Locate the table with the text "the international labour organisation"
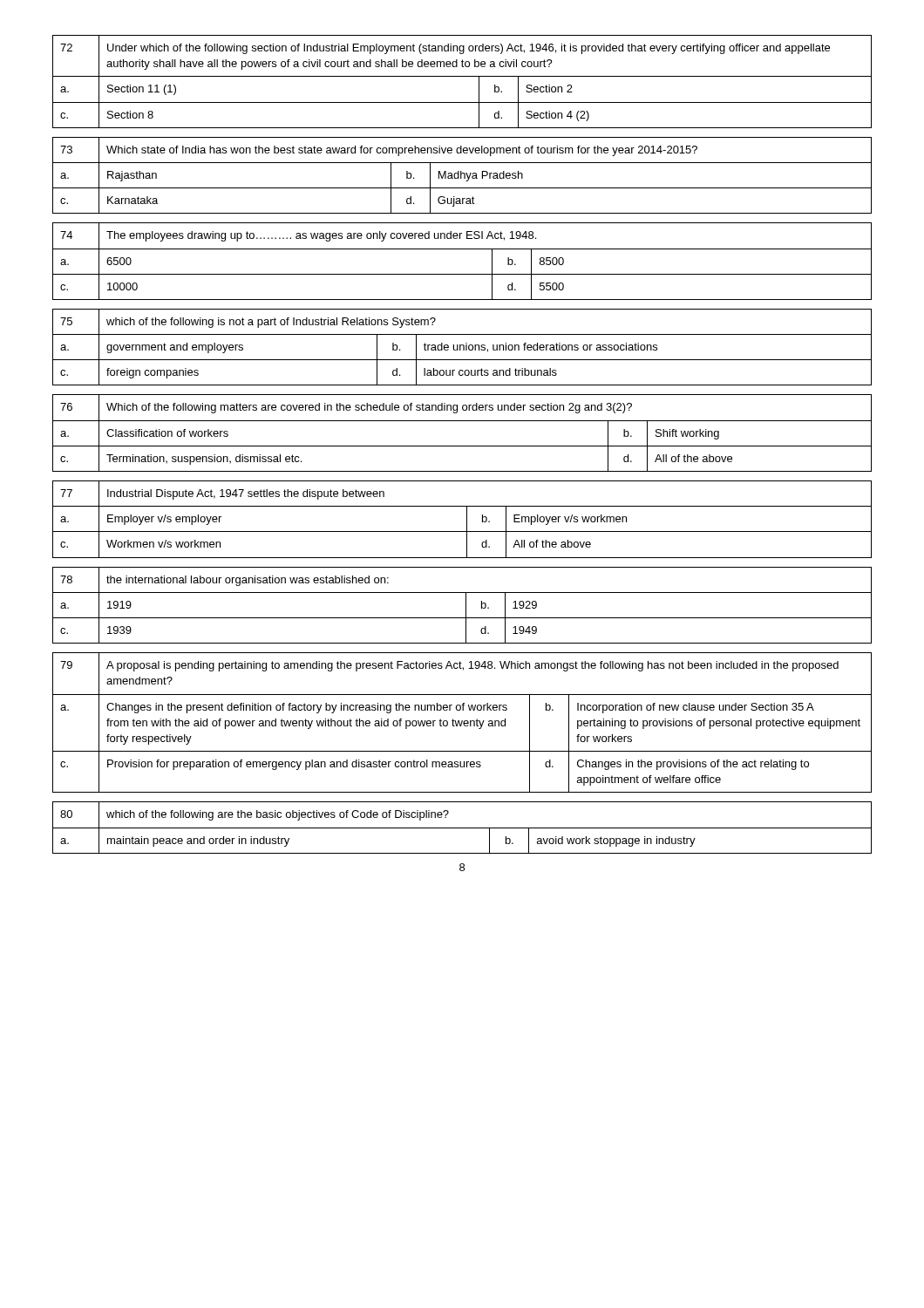The height and width of the screenshot is (1308, 924). [x=462, y=605]
